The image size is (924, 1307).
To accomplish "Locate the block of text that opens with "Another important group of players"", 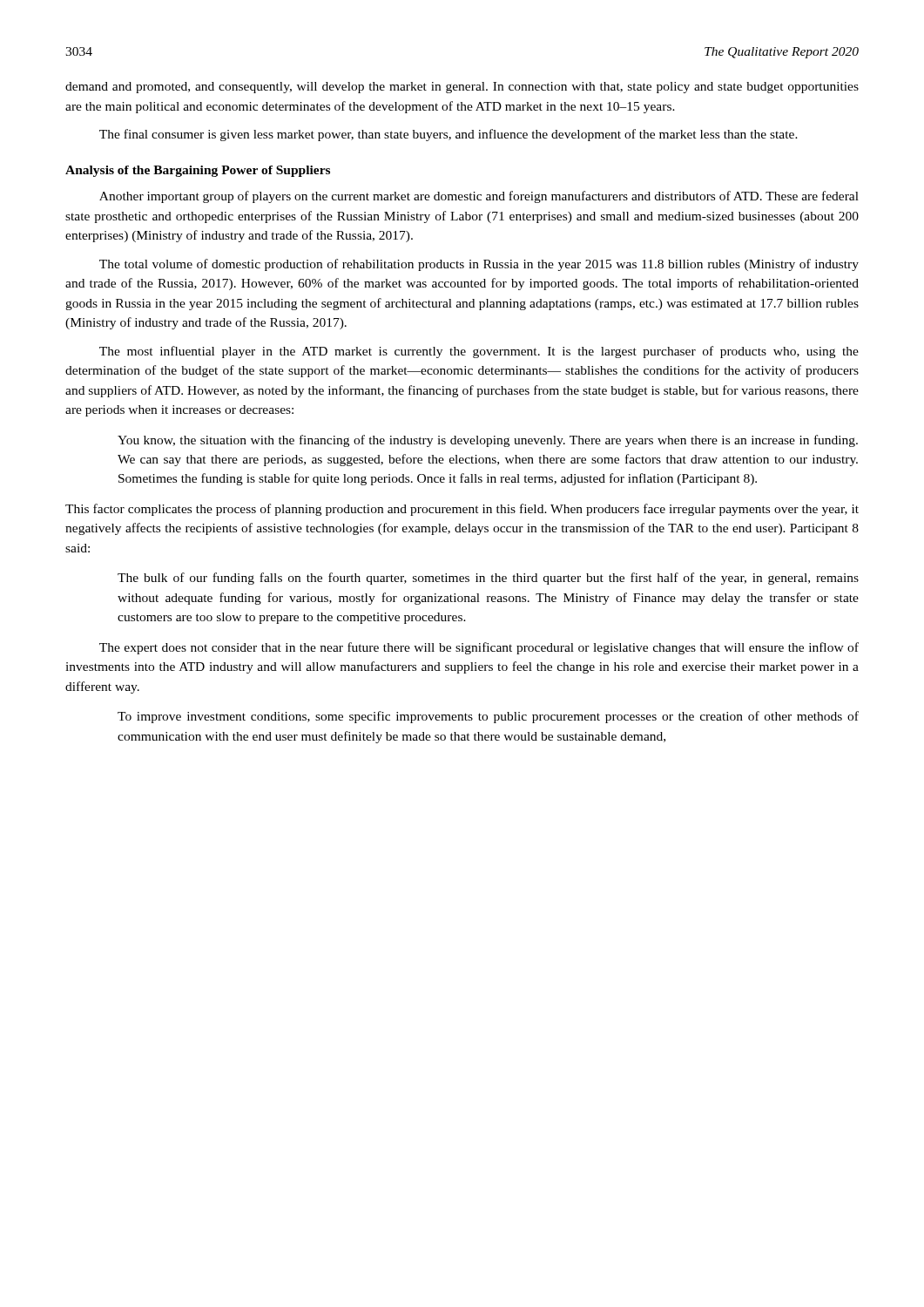I will pos(462,216).
